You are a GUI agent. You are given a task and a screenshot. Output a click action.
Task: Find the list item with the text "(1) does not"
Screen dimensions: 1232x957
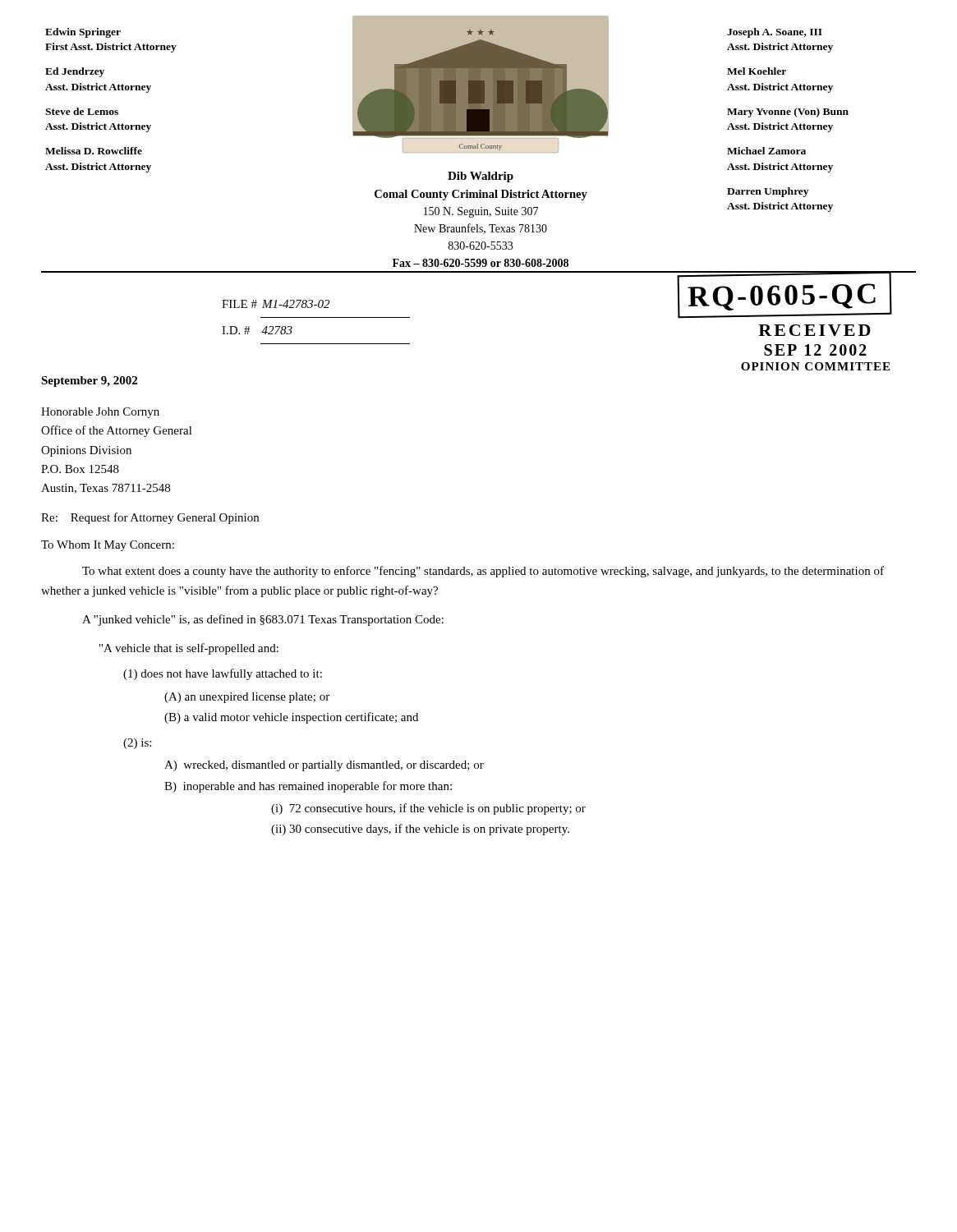coord(223,674)
